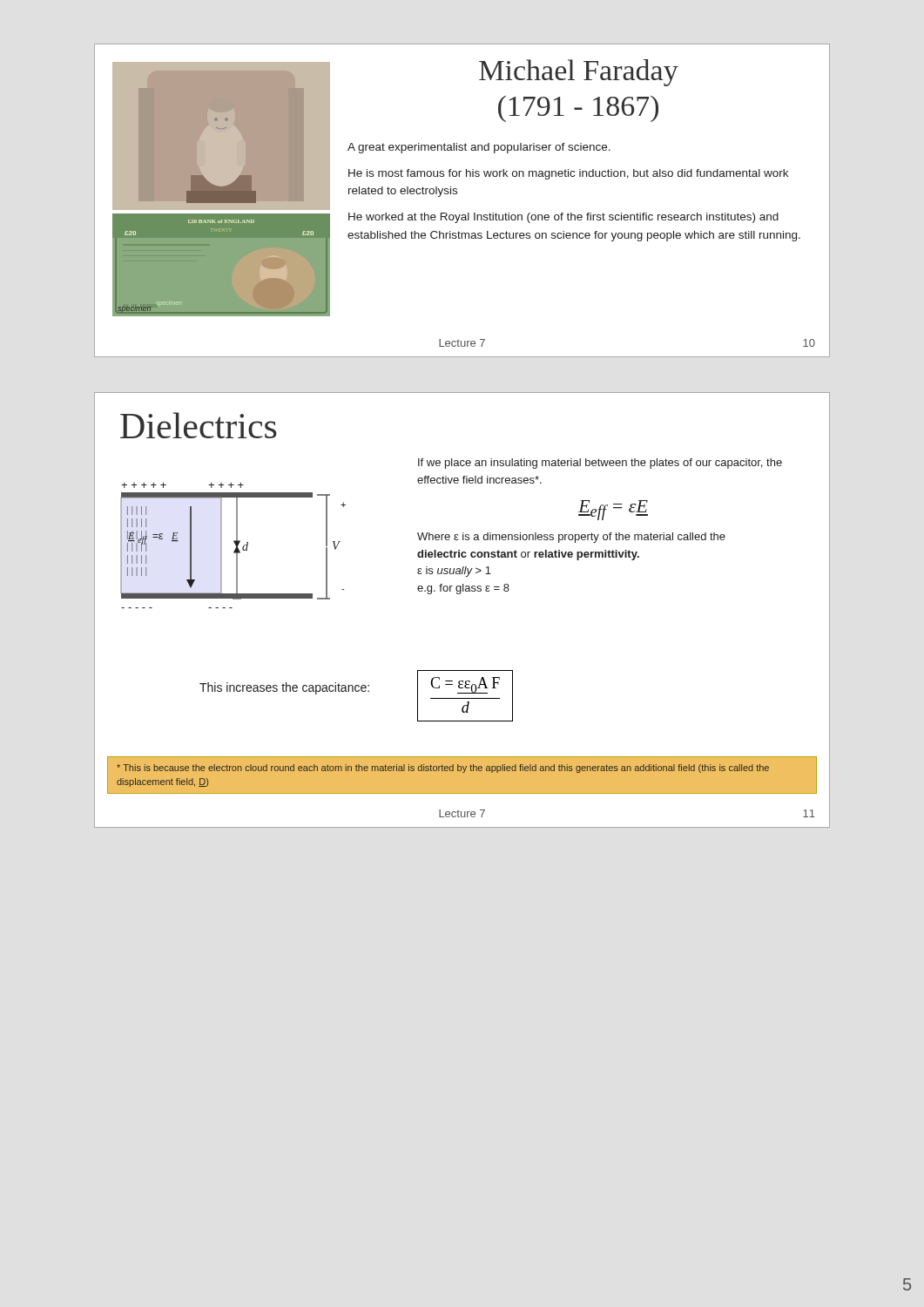924x1307 pixels.
Task: Locate the text block with the text "If we place an insulating"
Action: pos(600,471)
